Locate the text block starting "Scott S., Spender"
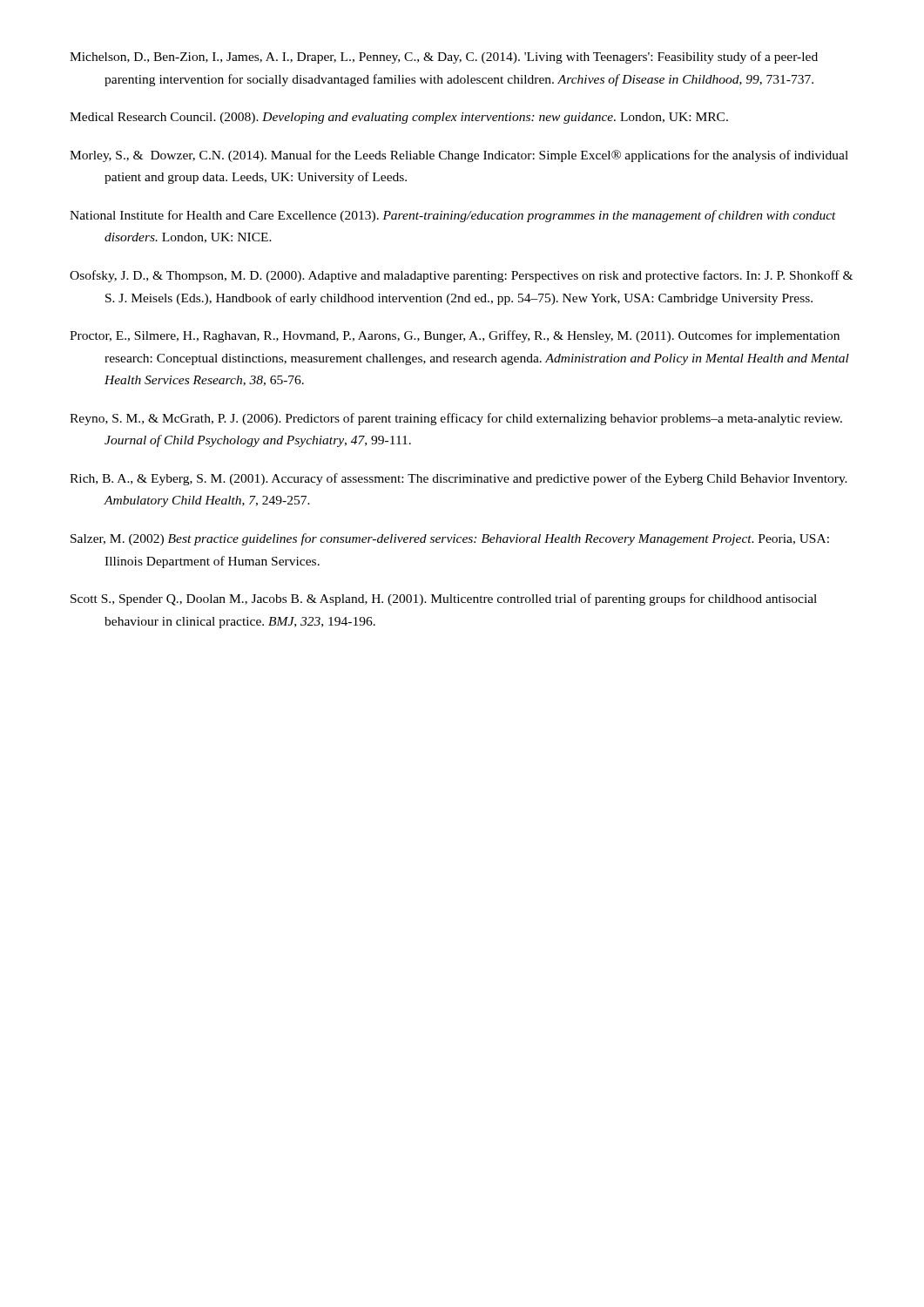 443,609
